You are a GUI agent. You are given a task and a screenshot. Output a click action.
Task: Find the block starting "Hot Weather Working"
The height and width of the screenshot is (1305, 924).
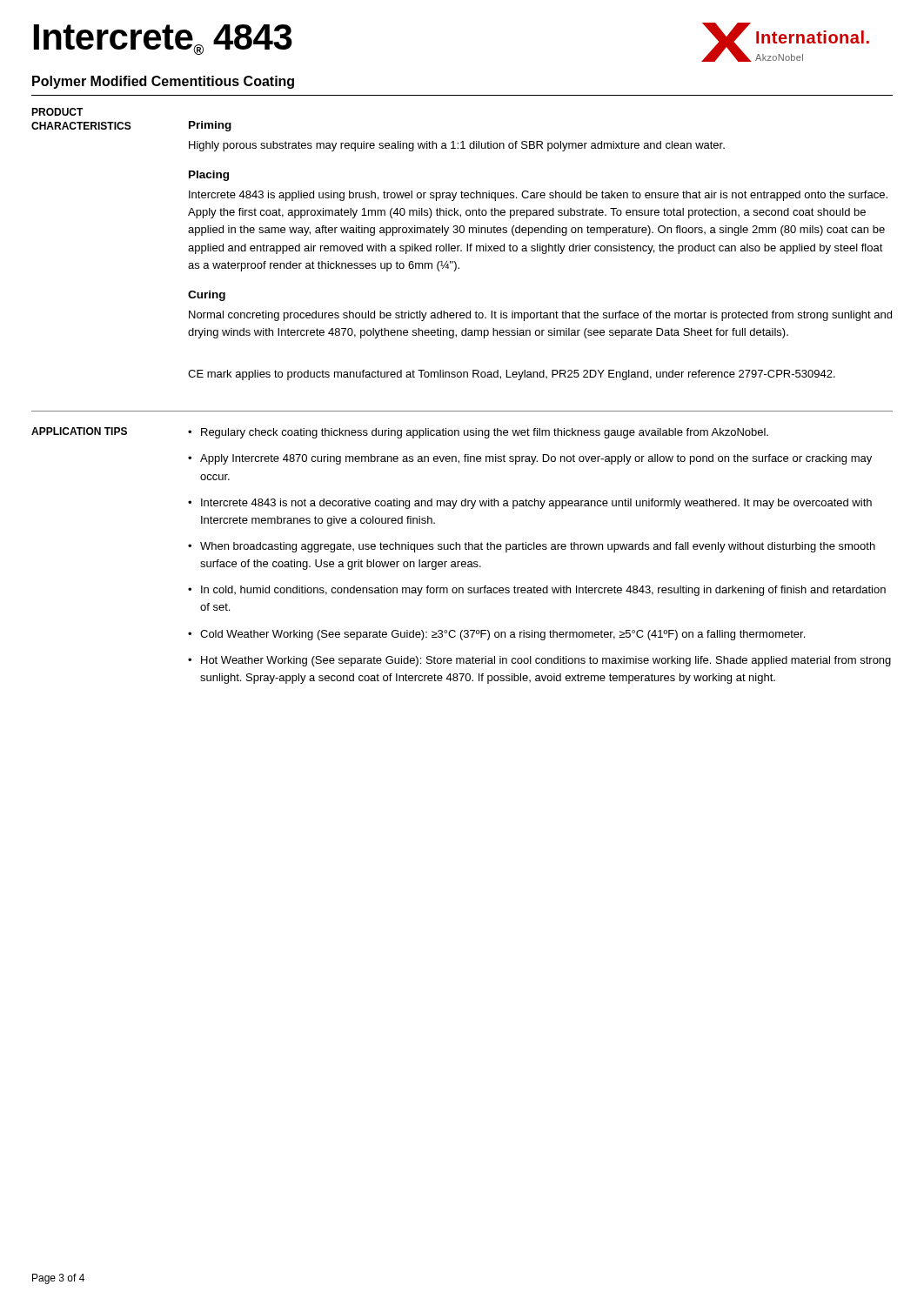coord(546,668)
